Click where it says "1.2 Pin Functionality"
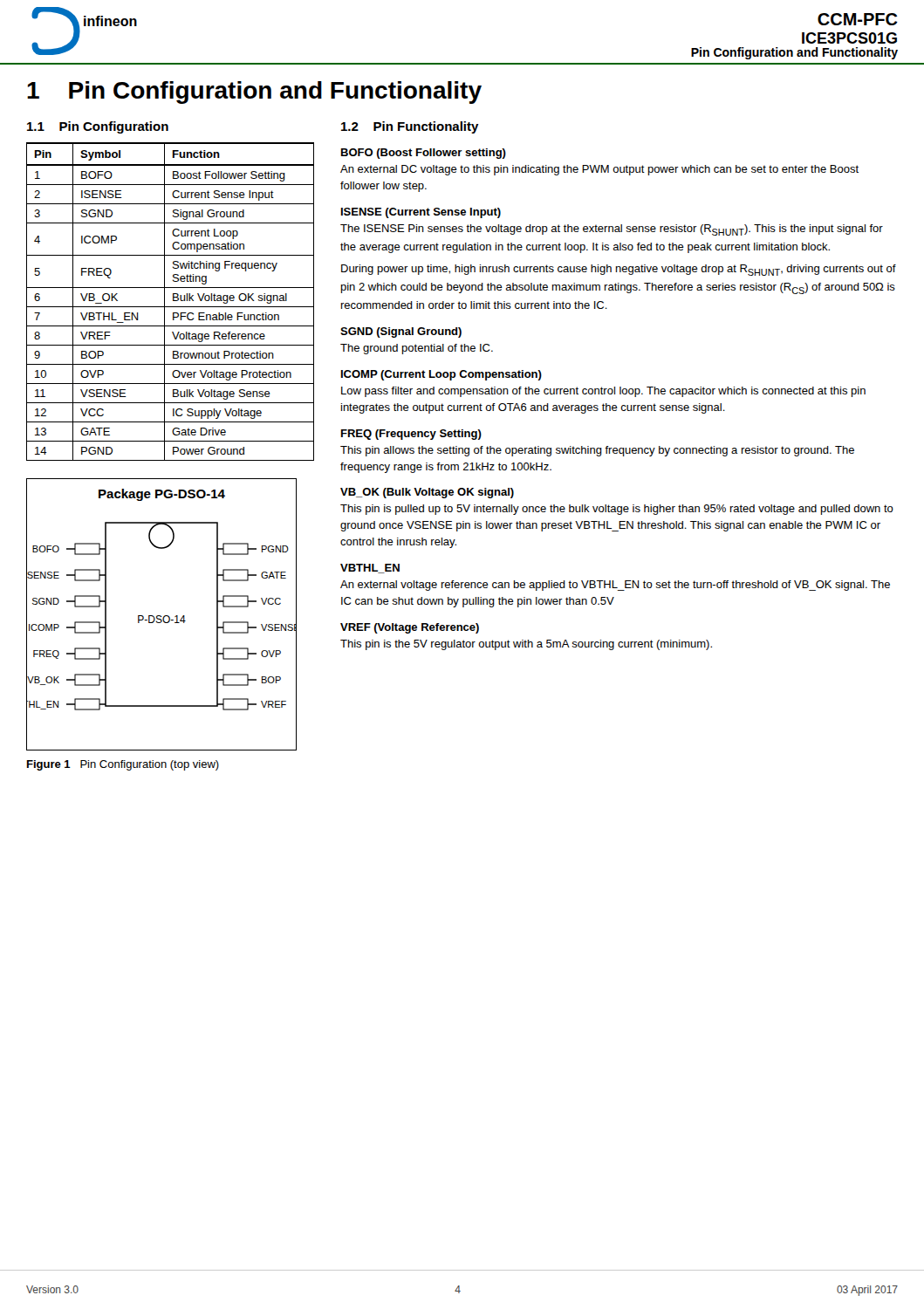The image size is (924, 1309). tap(409, 126)
